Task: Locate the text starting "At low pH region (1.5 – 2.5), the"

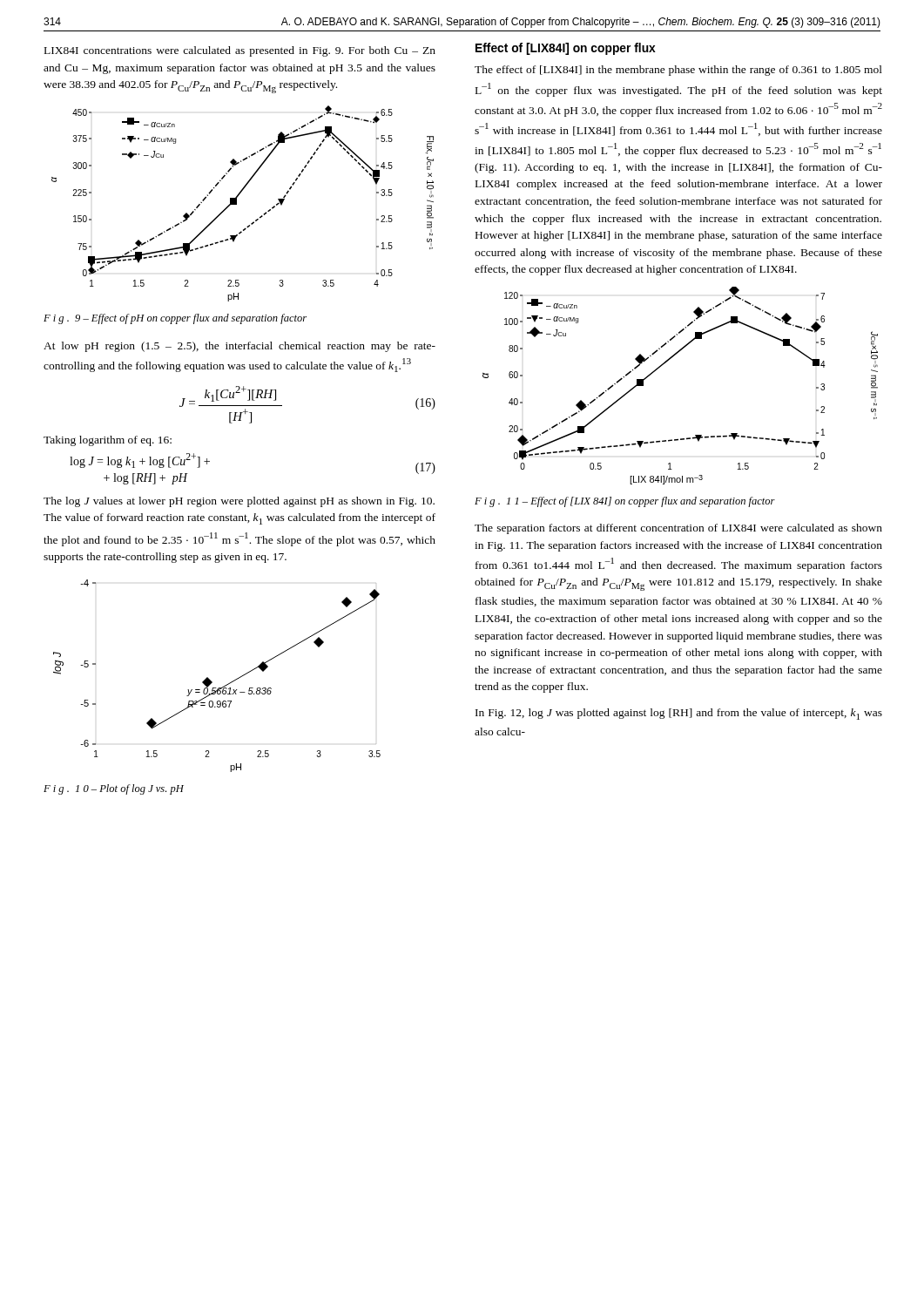Action: pyautogui.click(x=240, y=356)
